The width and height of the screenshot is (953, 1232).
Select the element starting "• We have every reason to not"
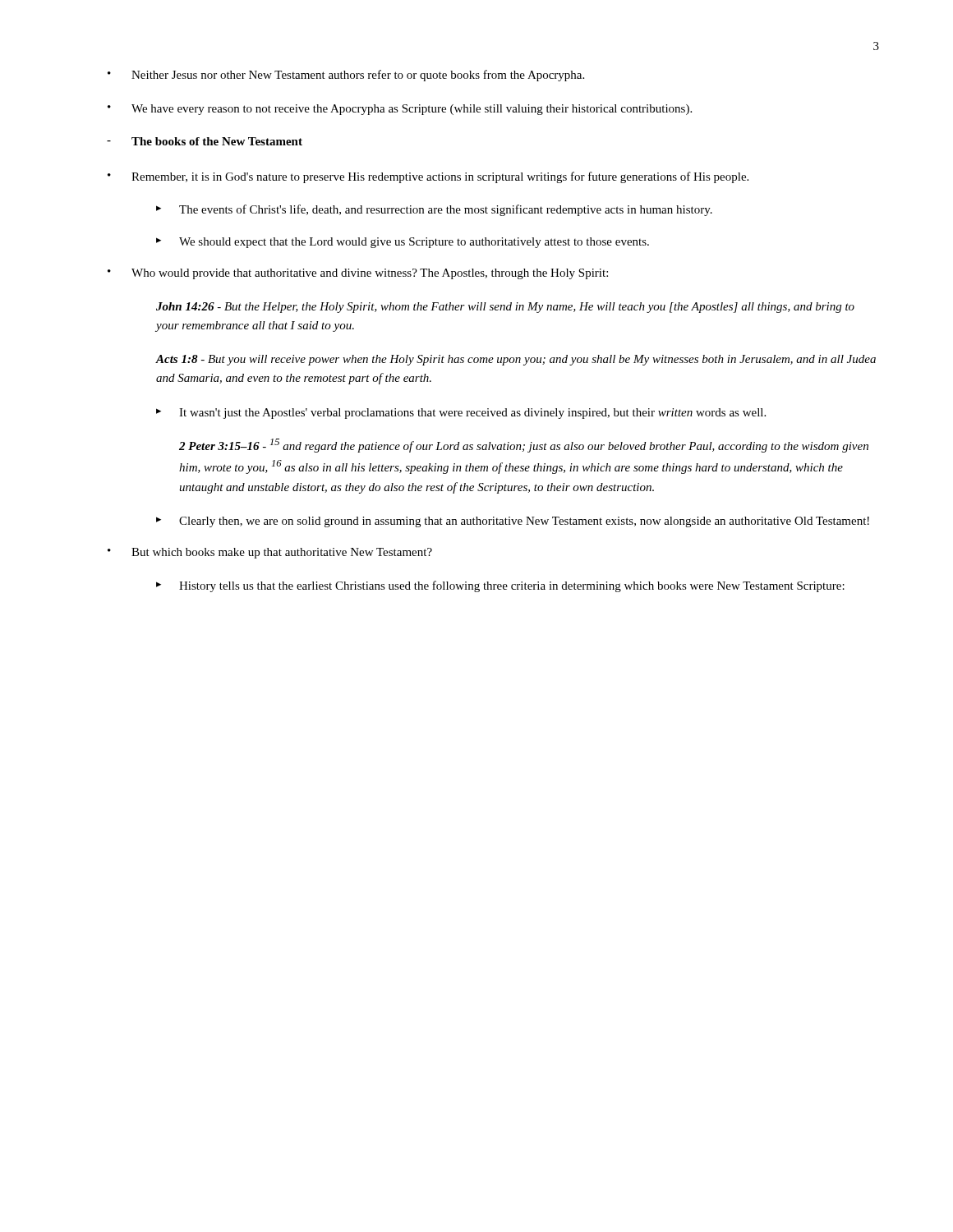click(493, 108)
